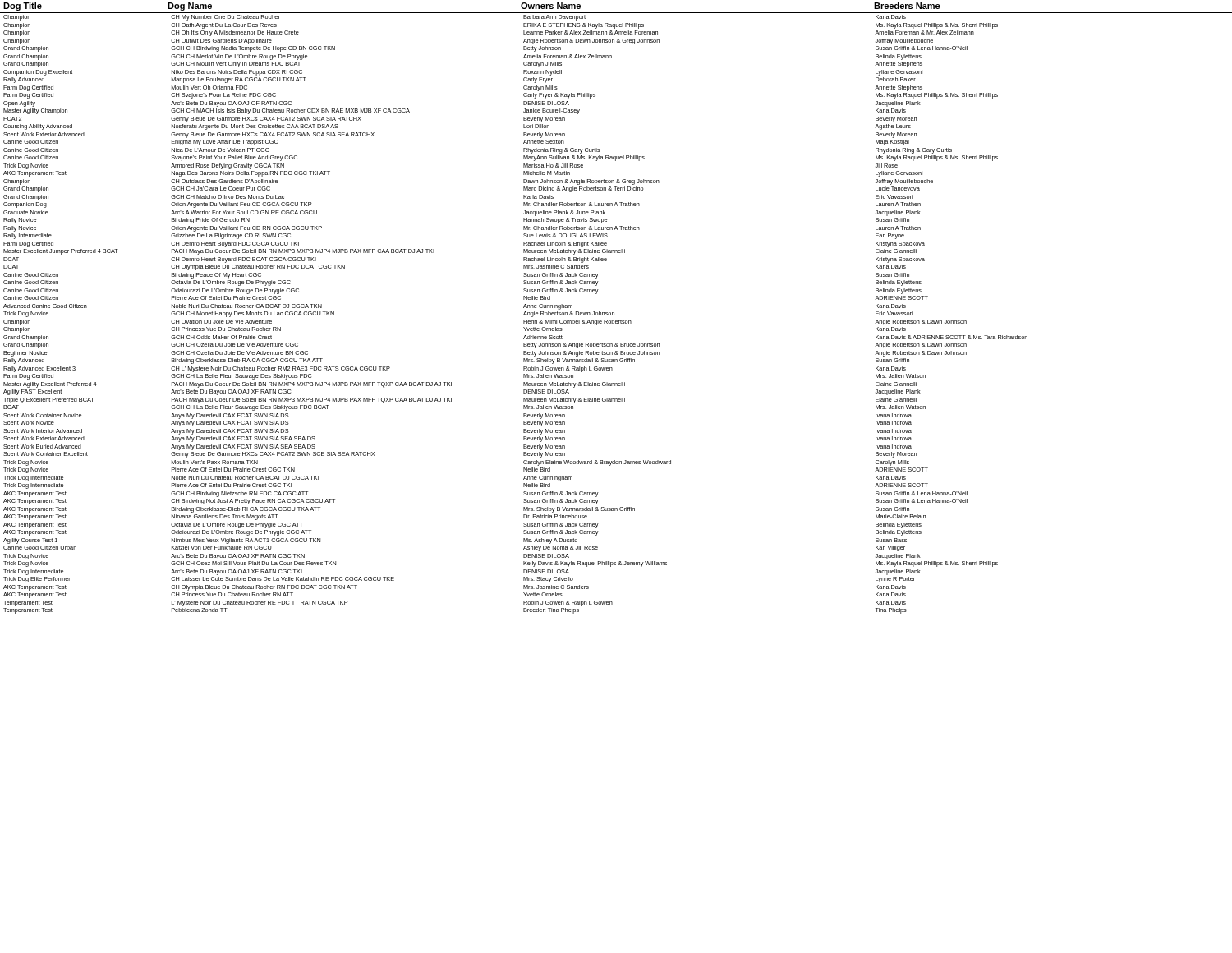The height and width of the screenshot is (953, 1232).
Task: Select the table that reads "Elaine Giannelli"
Action: [x=616, y=314]
